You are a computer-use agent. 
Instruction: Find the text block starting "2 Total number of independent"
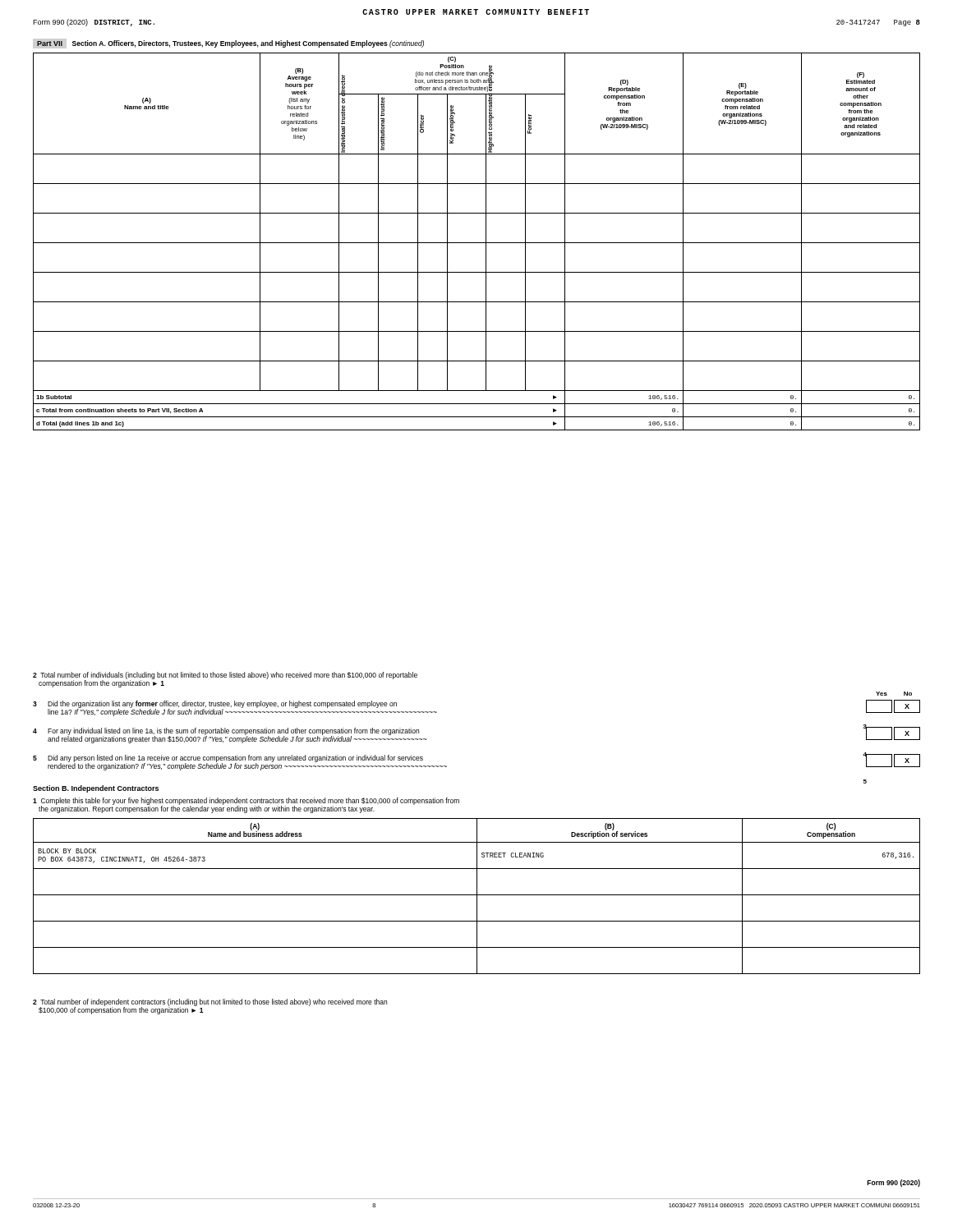pyautogui.click(x=210, y=1006)
